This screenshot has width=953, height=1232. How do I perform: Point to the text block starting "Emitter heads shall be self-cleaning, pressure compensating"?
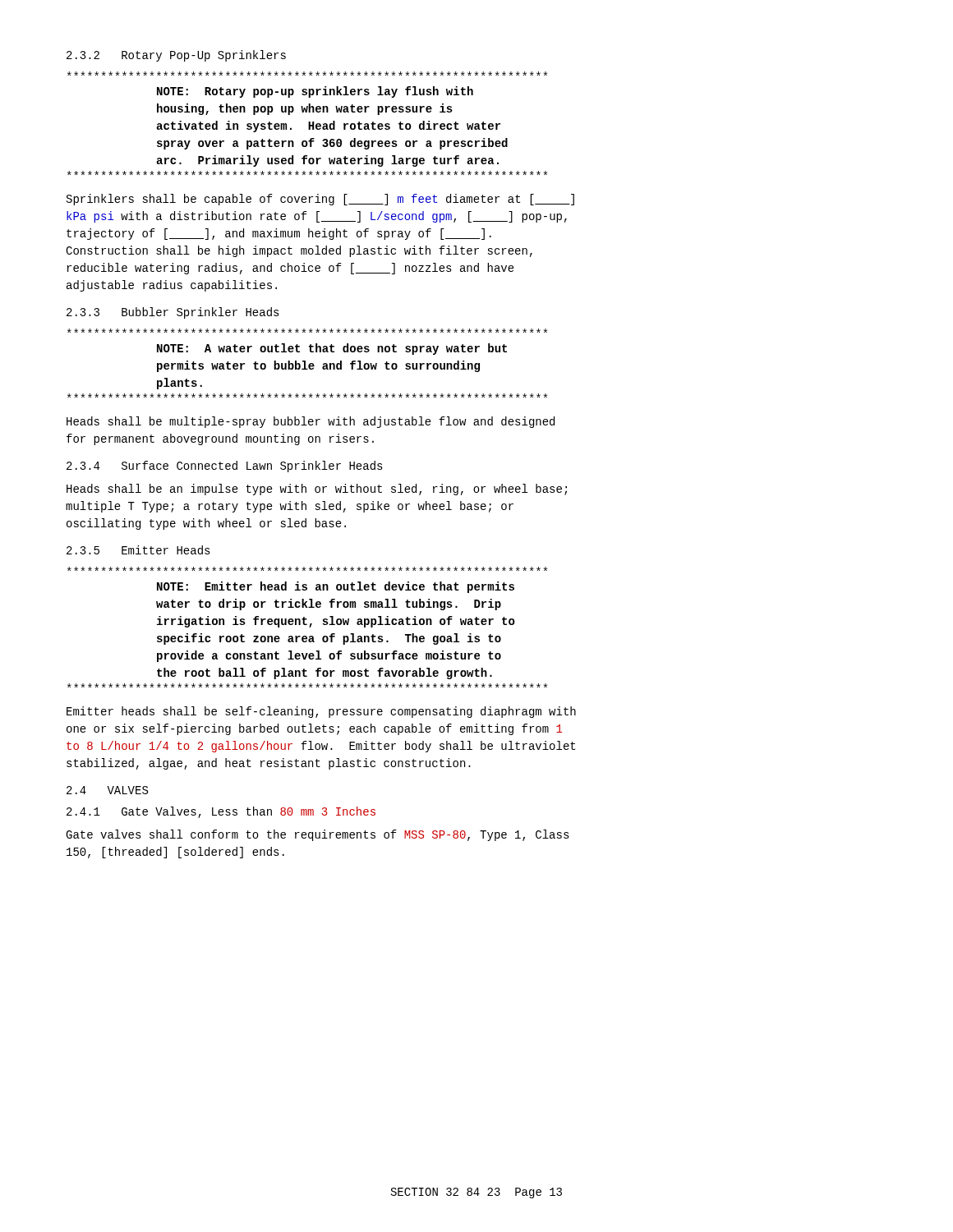321,738
